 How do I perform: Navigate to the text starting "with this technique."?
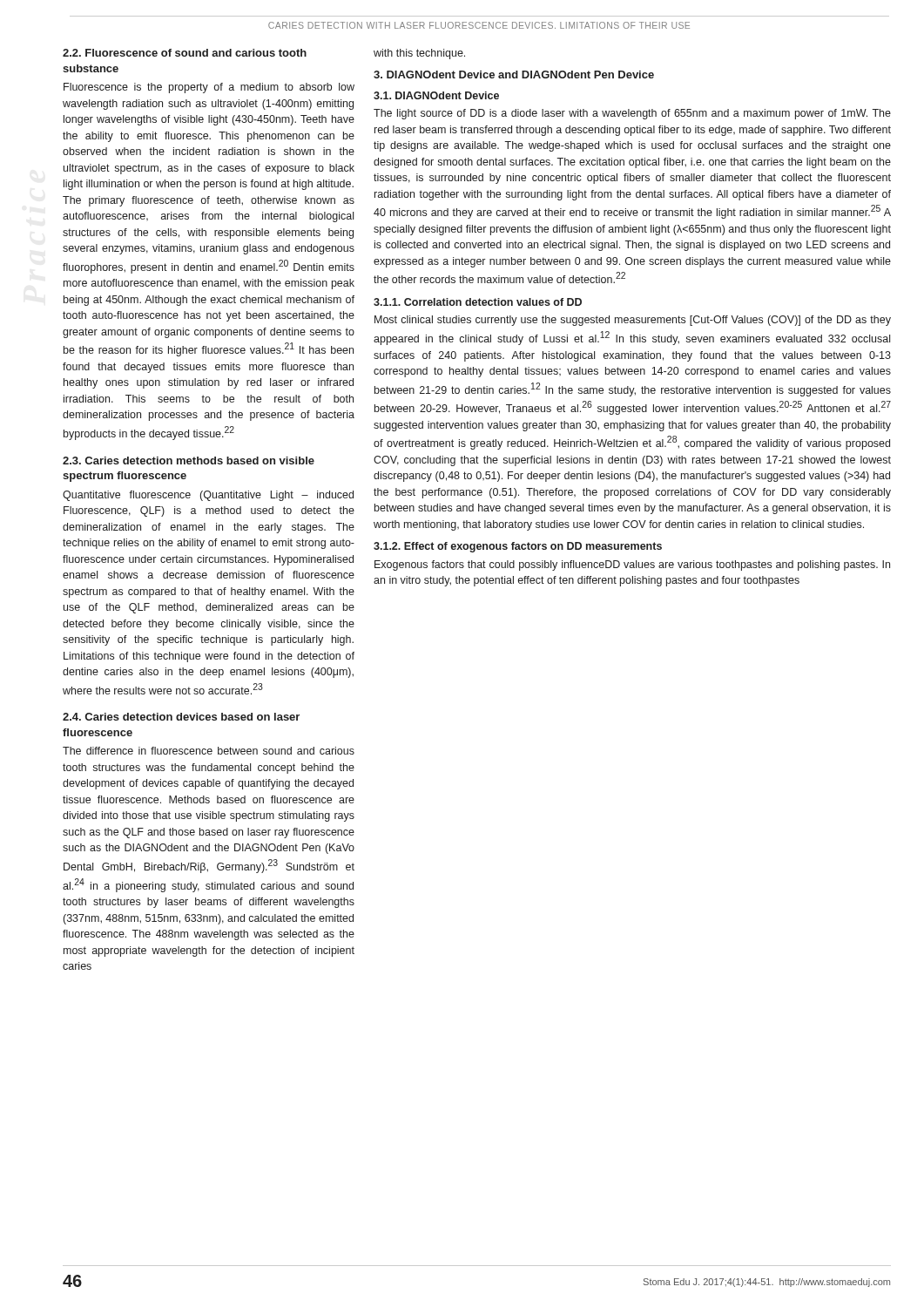pyautogui.click(x=419, y=54)
